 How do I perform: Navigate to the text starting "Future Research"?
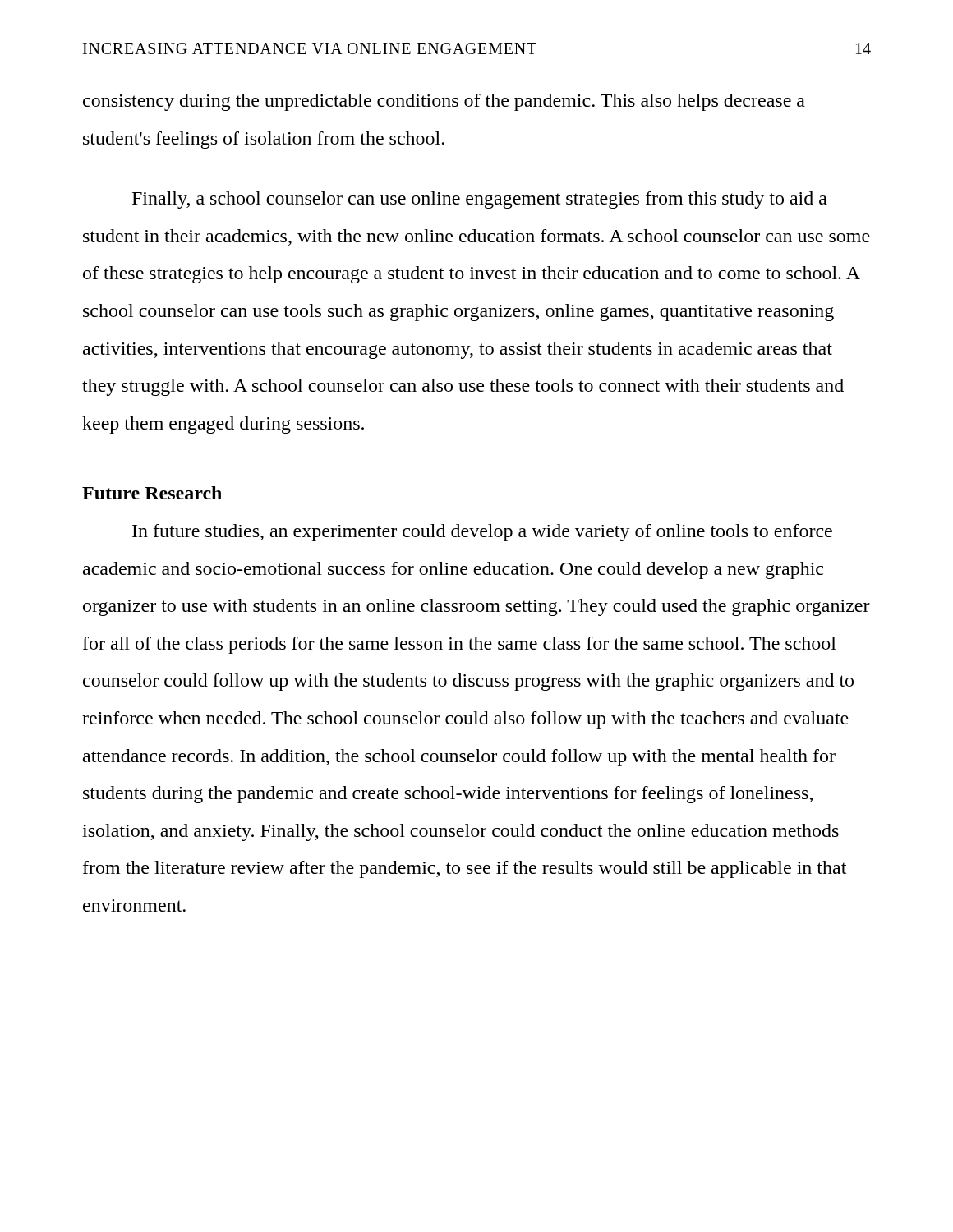pyautogui.click(x=152, y=493)
